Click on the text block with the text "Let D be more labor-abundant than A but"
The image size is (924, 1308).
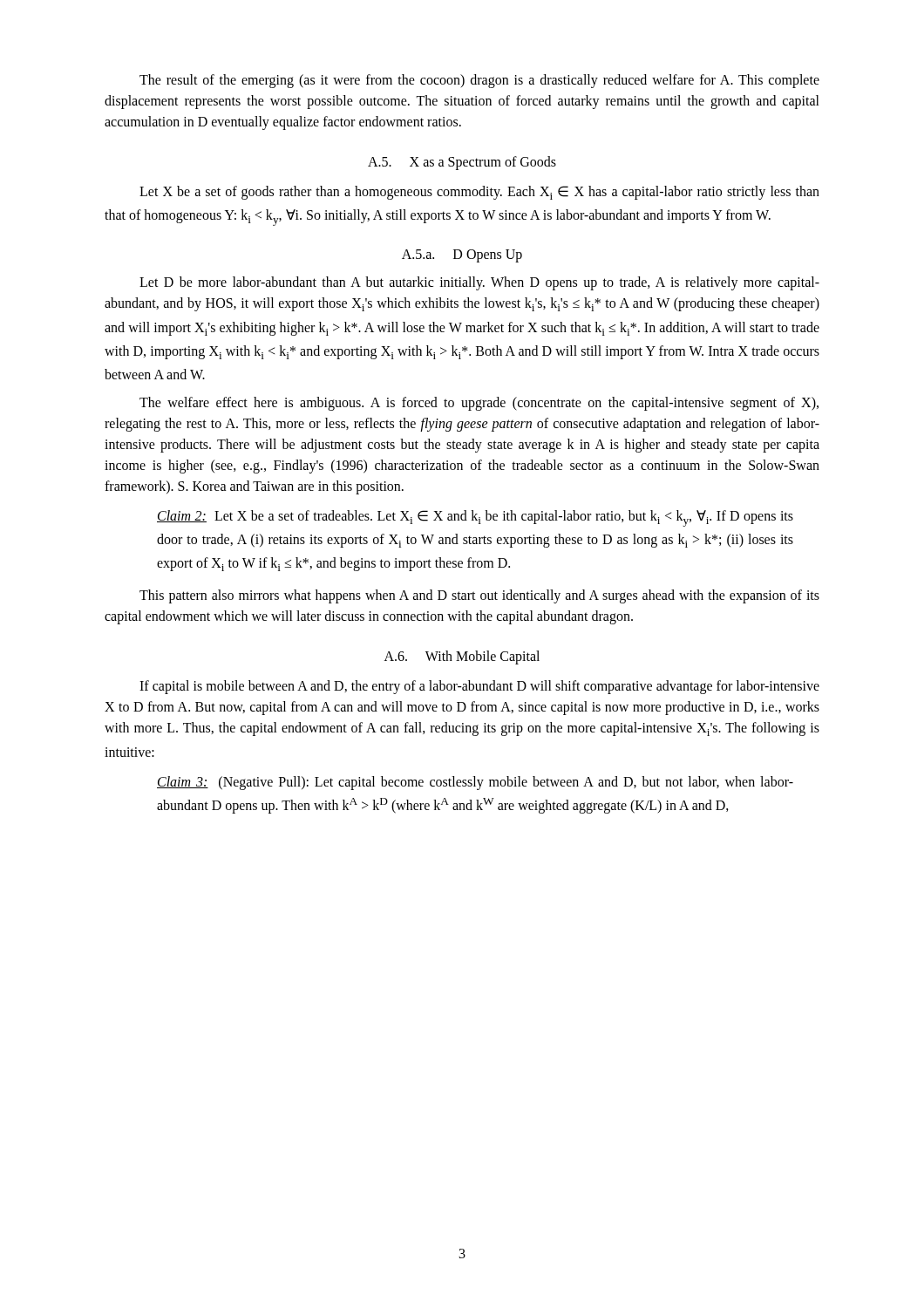point(462,329)
